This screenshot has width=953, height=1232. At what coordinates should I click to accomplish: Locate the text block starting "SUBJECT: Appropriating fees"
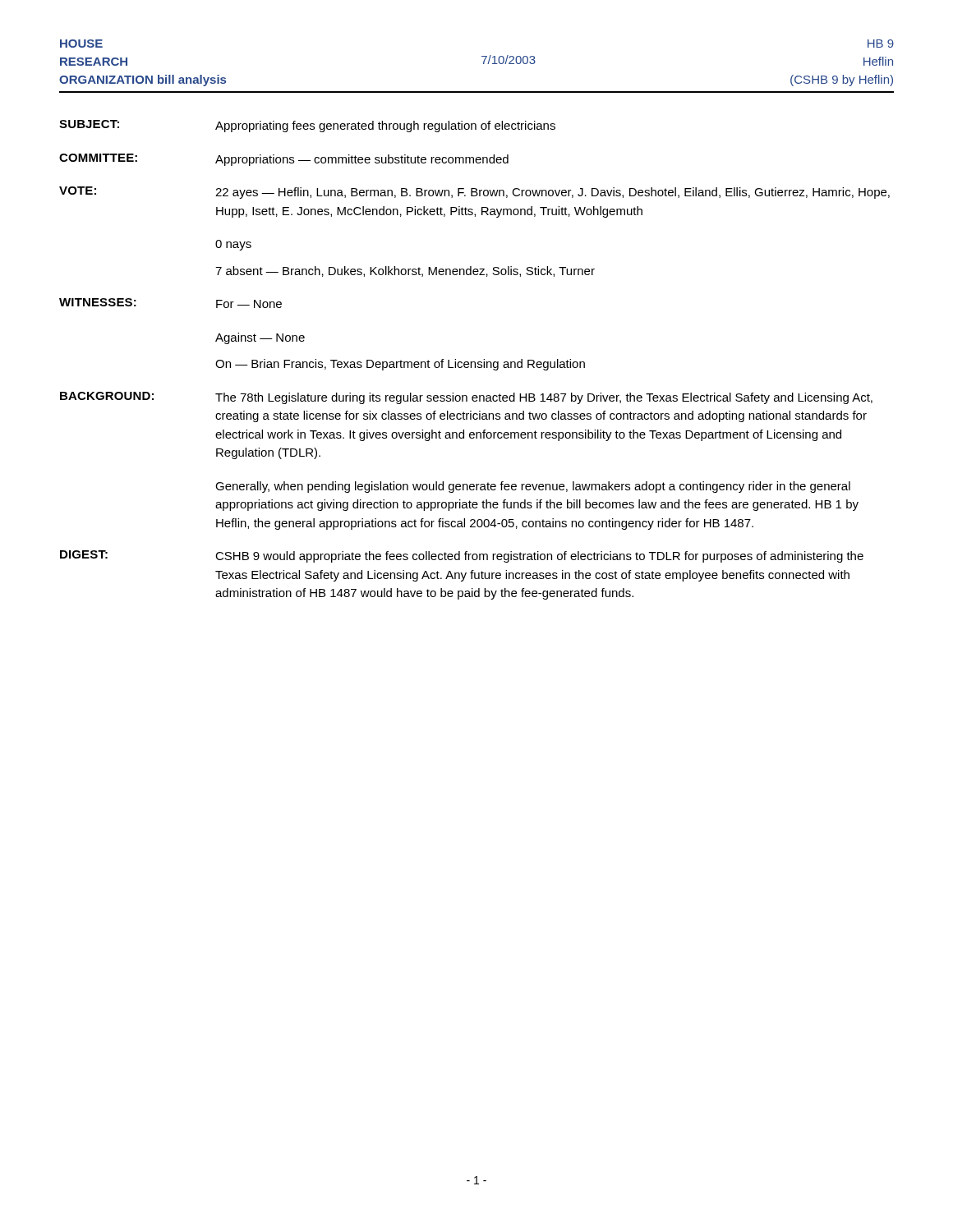pyautogui.click(x=476, y=126)
